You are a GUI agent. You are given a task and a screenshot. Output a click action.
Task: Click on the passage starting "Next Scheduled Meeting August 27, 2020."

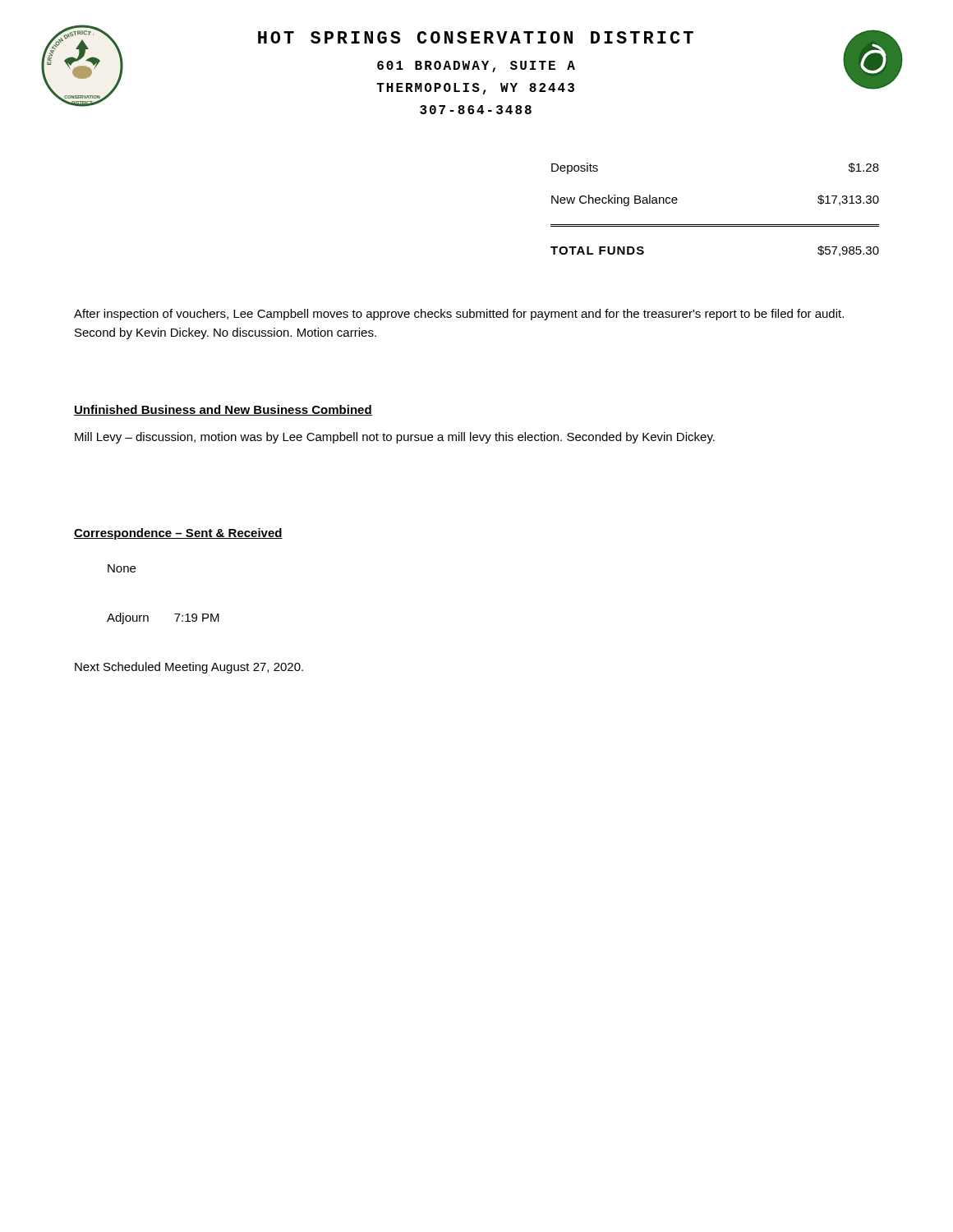[189, 667]
